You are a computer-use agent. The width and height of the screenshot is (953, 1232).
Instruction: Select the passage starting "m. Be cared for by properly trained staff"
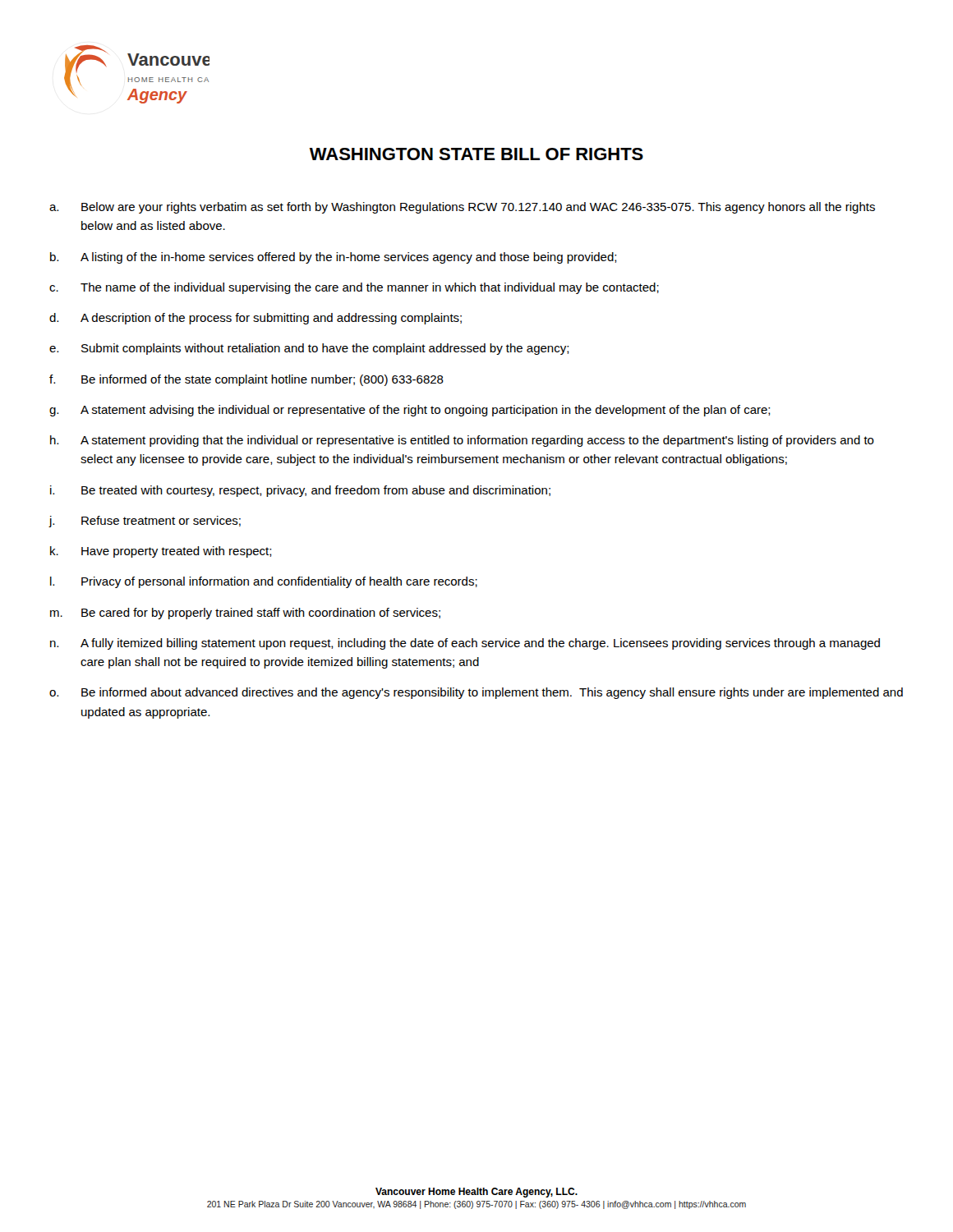point(245,614)
